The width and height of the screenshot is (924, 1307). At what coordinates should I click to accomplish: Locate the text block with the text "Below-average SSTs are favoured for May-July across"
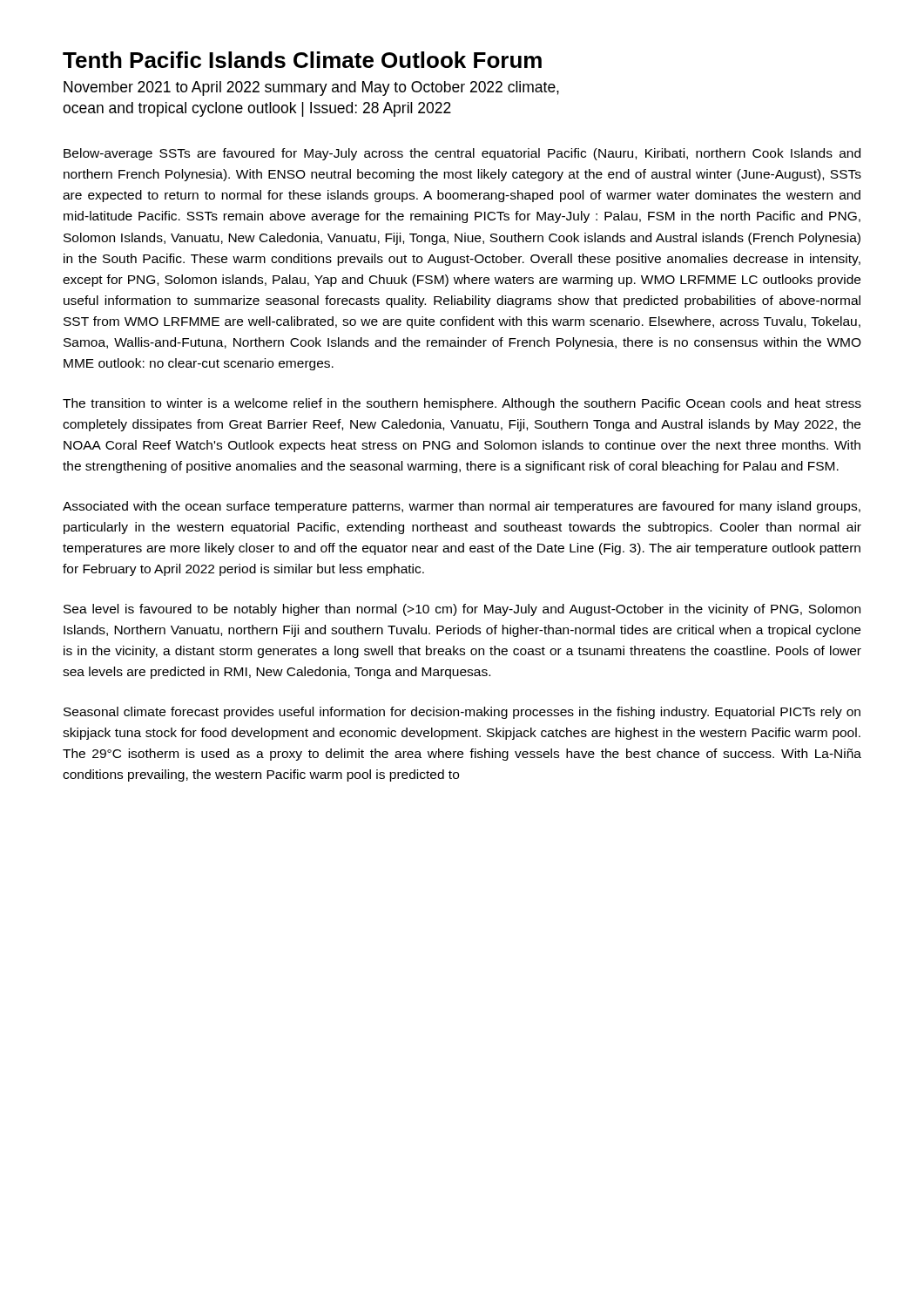(x=462, y=258)
